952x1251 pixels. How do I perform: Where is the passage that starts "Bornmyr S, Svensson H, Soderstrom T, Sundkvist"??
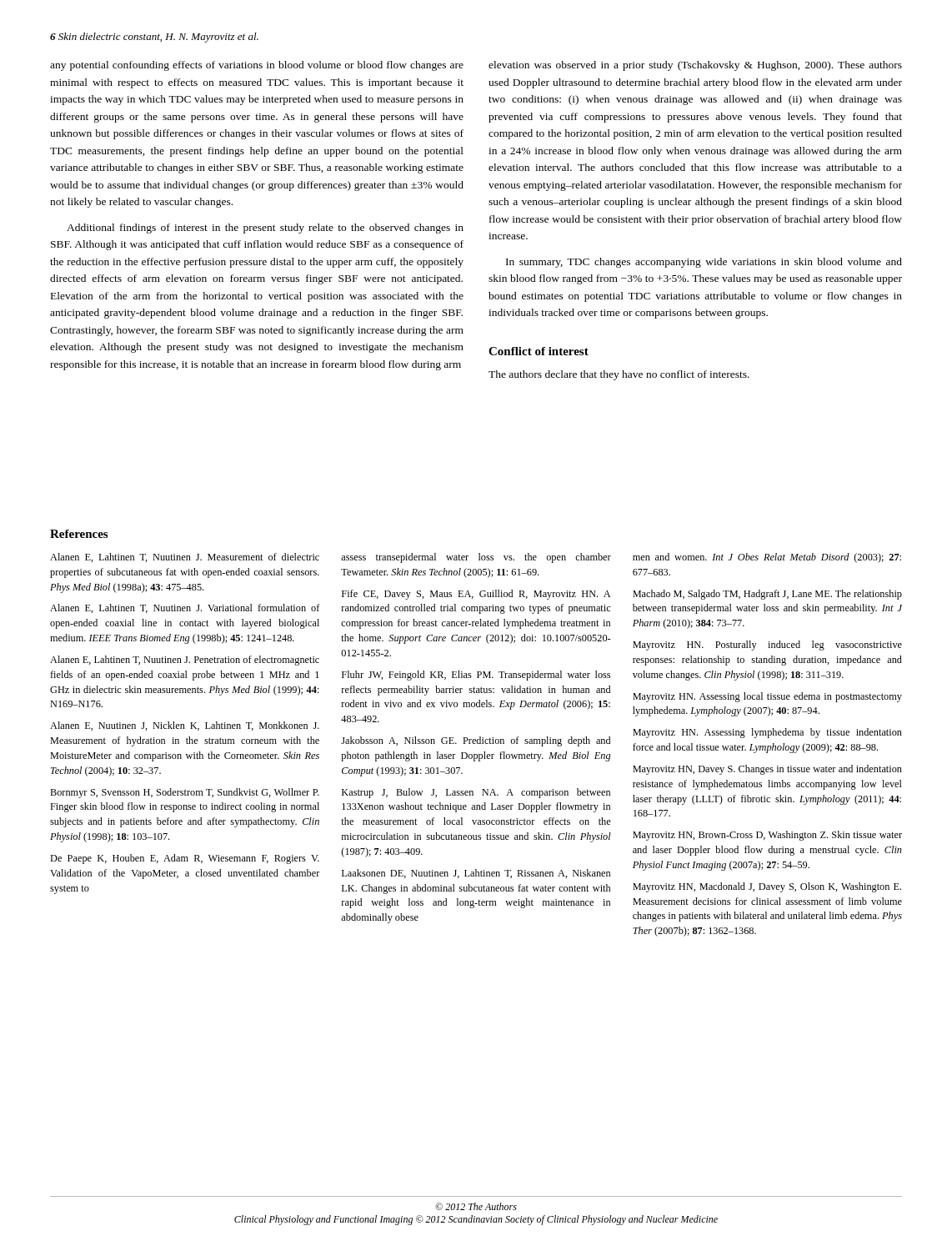(x=185, y=814)
